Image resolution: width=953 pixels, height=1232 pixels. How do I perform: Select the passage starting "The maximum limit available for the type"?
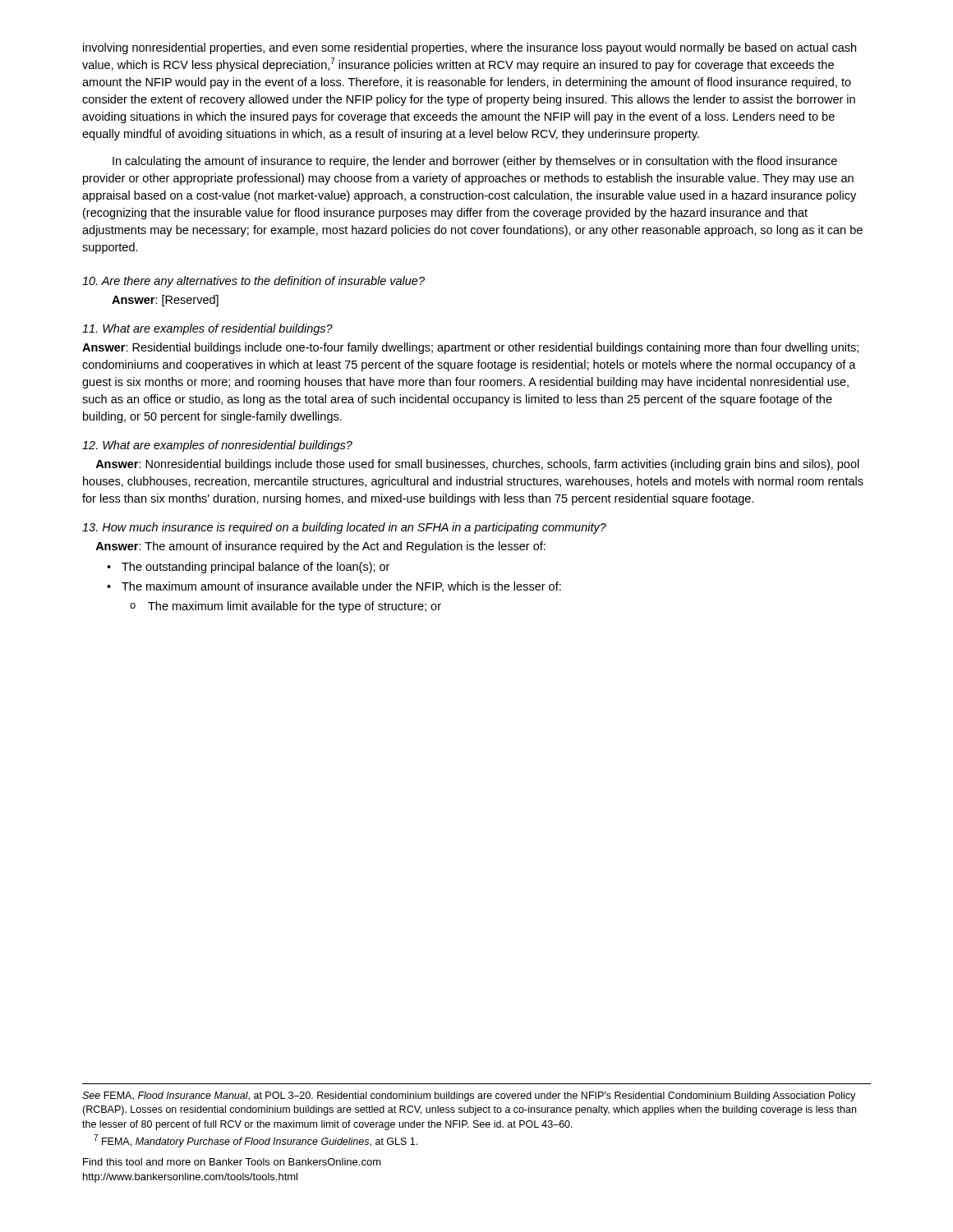[295, 607]
